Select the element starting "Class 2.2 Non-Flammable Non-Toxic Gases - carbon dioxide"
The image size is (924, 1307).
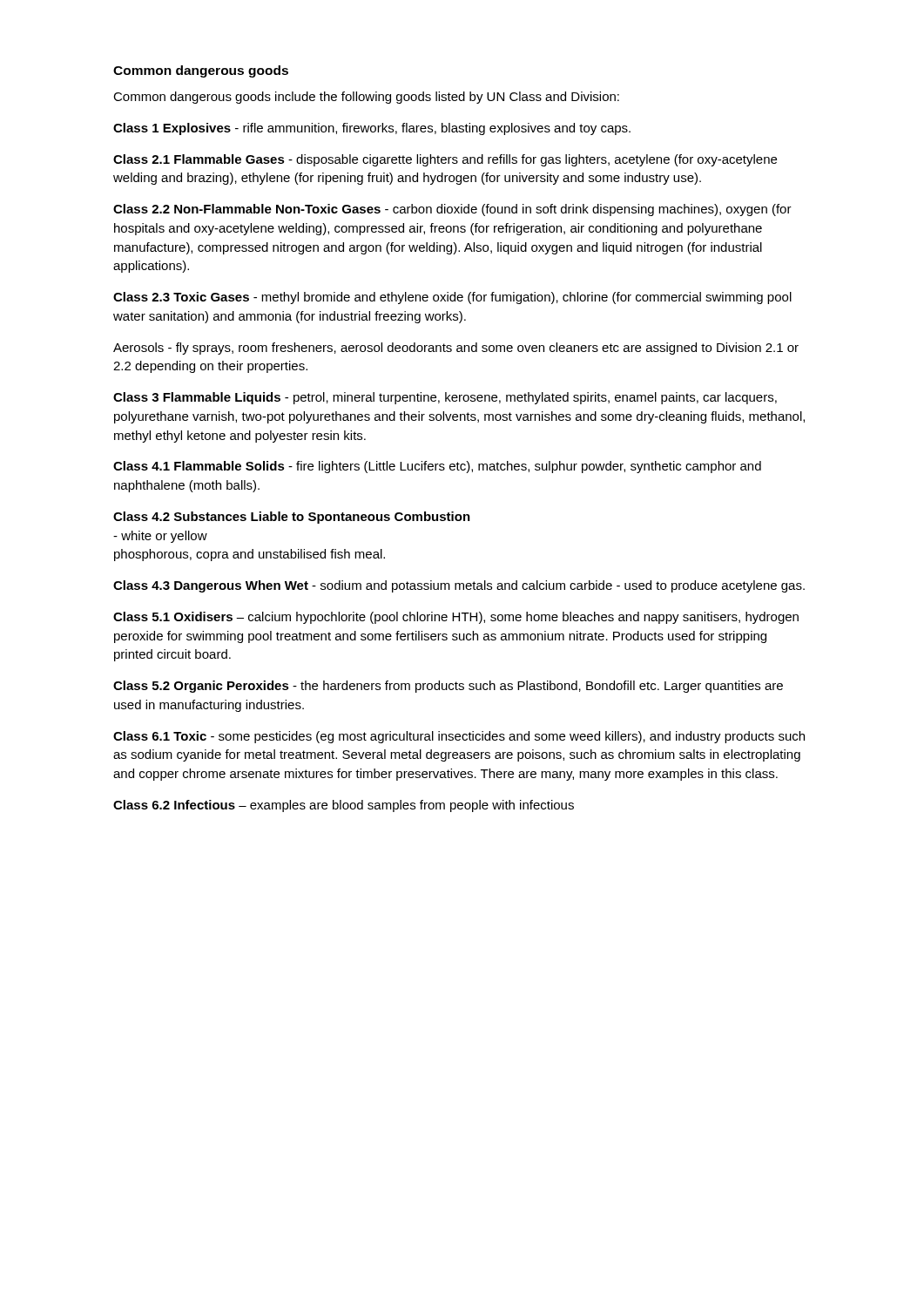point(452,237)
